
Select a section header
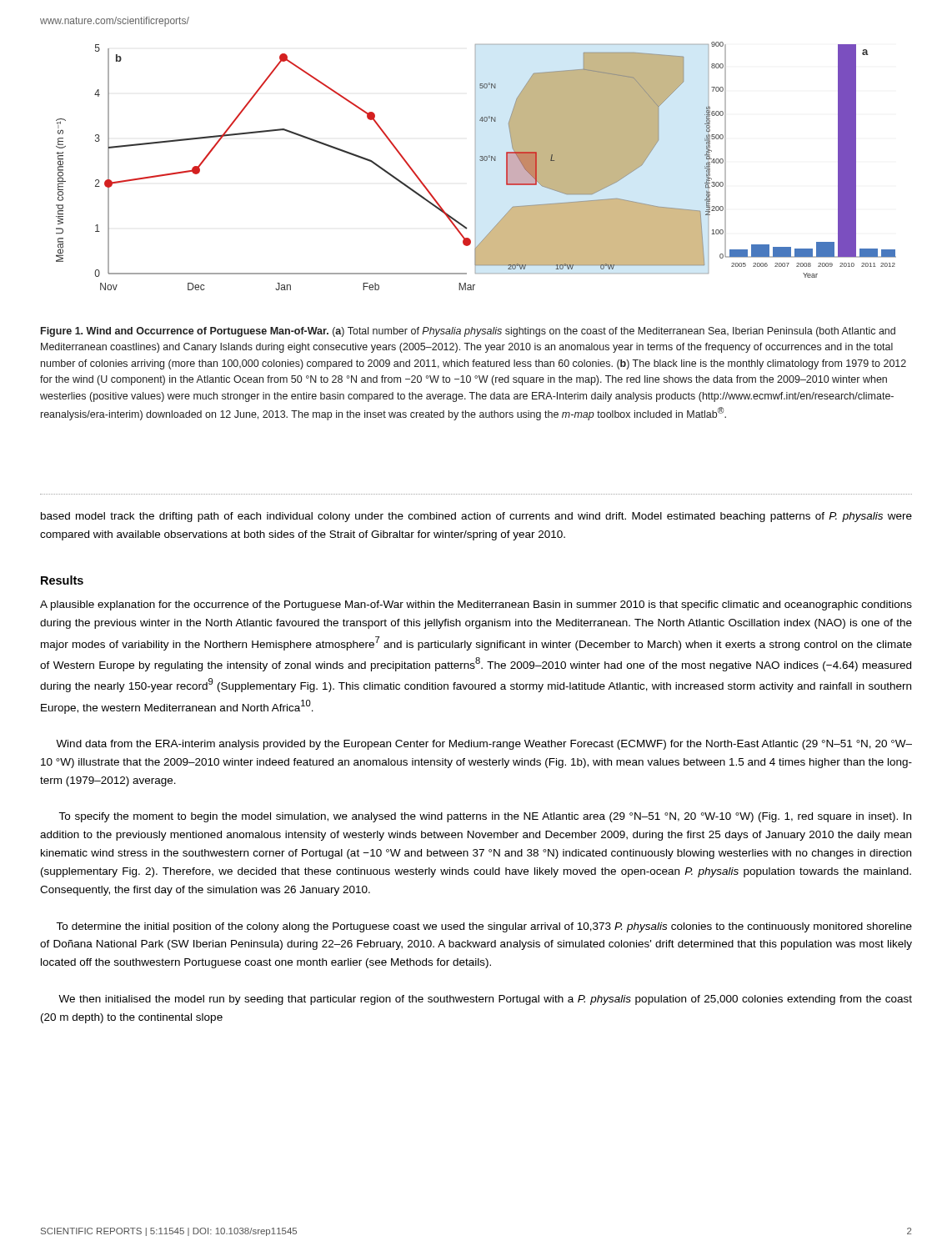pos(62,580)
